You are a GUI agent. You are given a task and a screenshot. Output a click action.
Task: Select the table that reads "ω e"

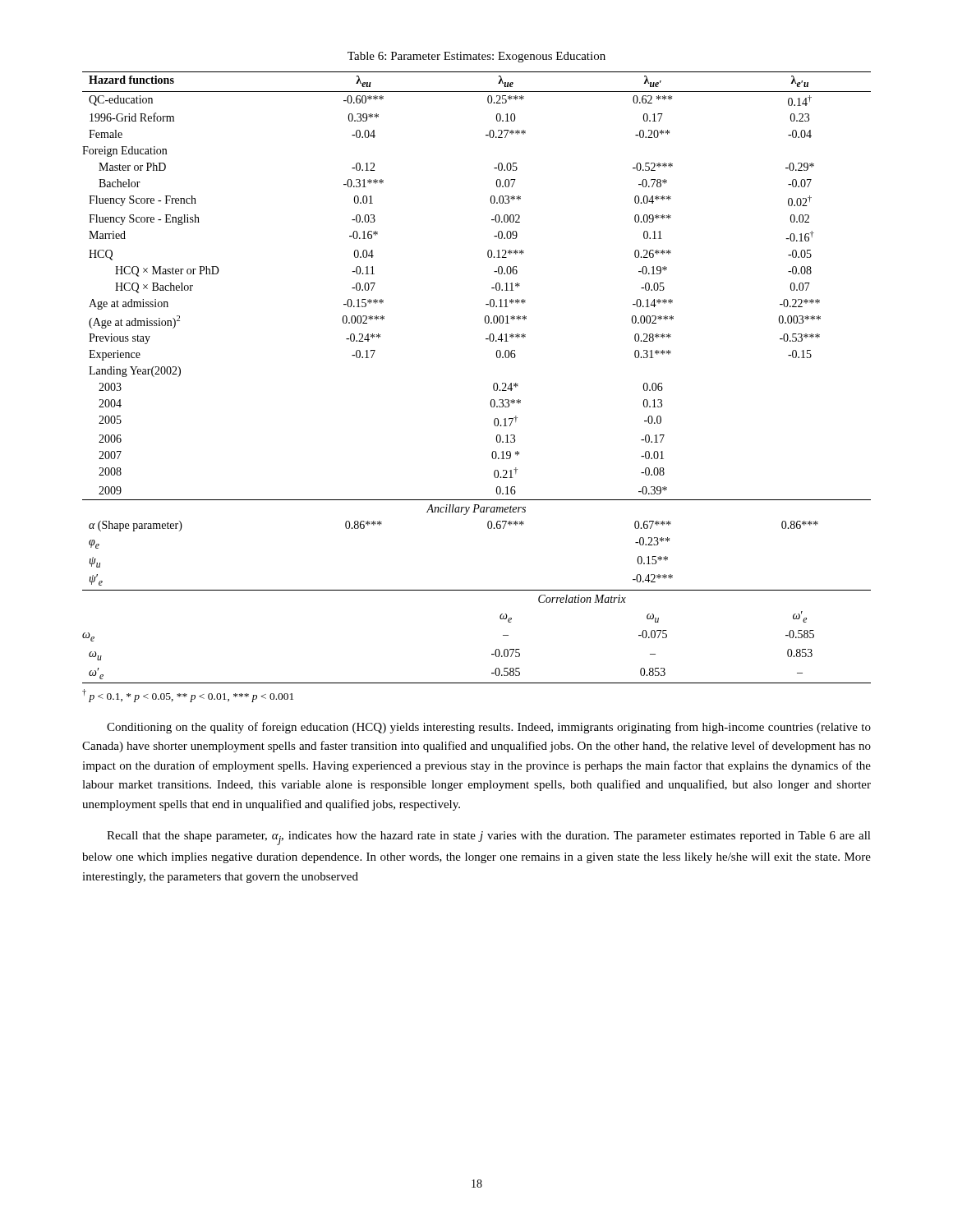476,378
